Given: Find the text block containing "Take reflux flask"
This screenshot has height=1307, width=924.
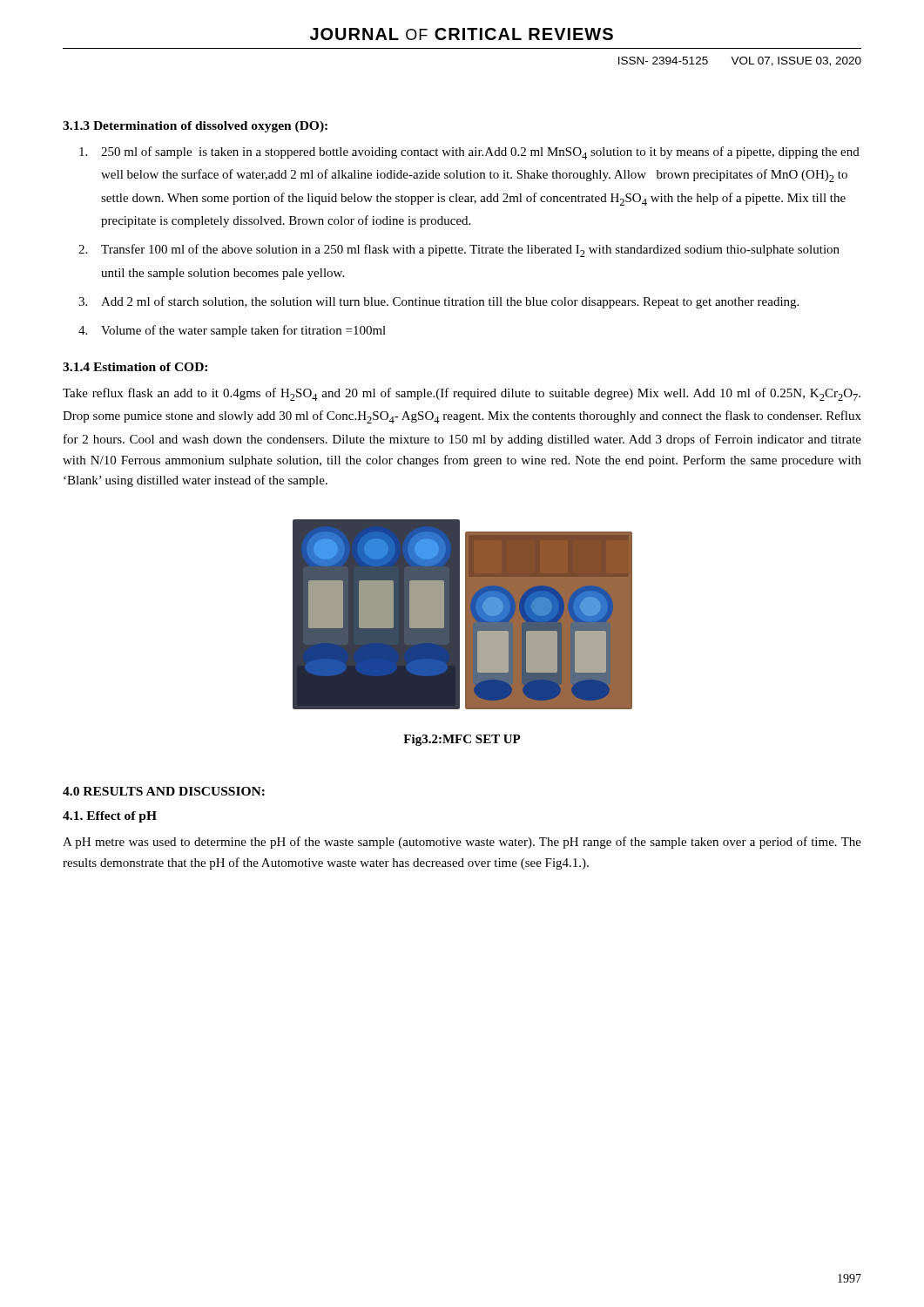Looking at the screenshot, I should [x=462, y=436].
